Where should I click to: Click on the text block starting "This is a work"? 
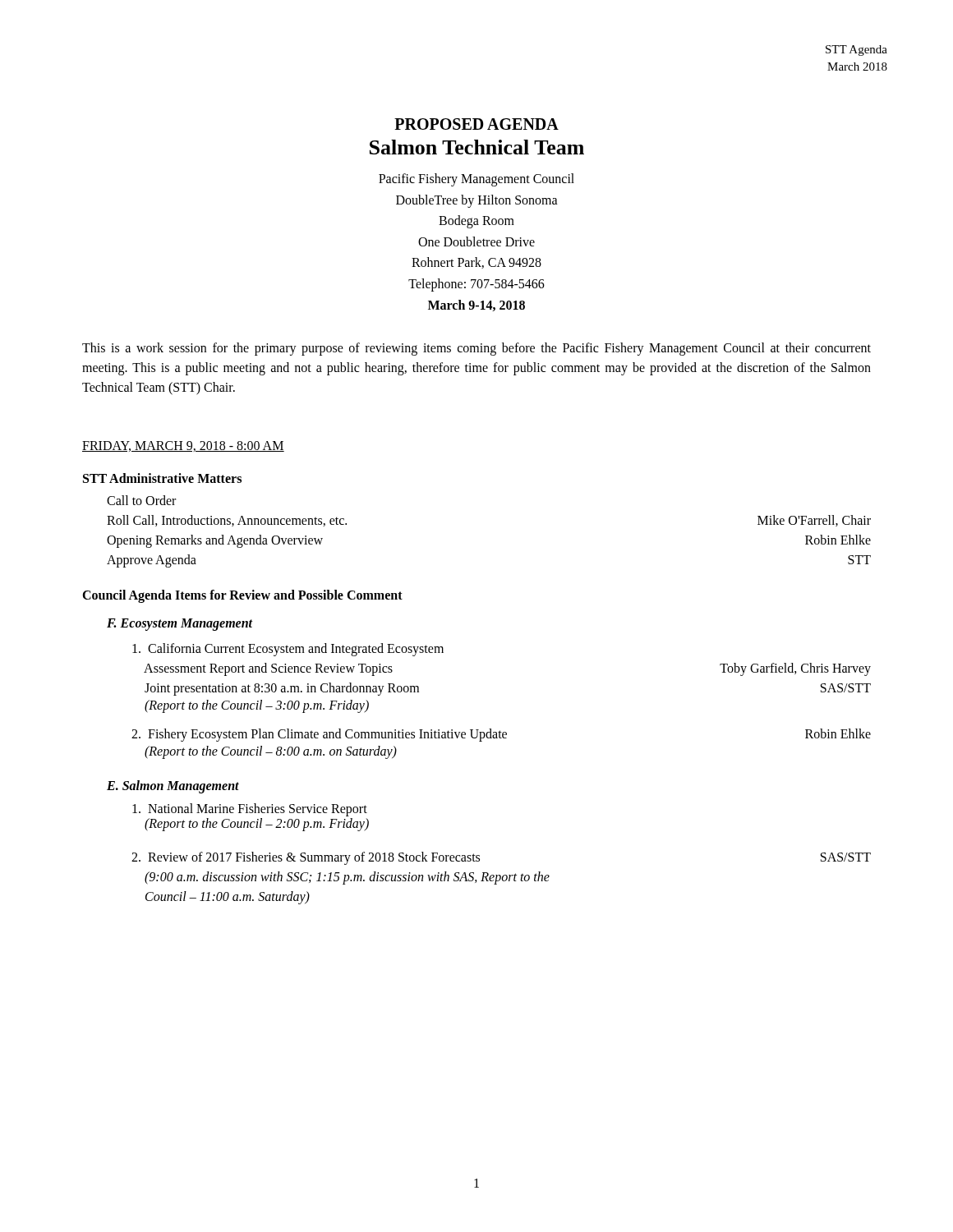pos(476,368)
